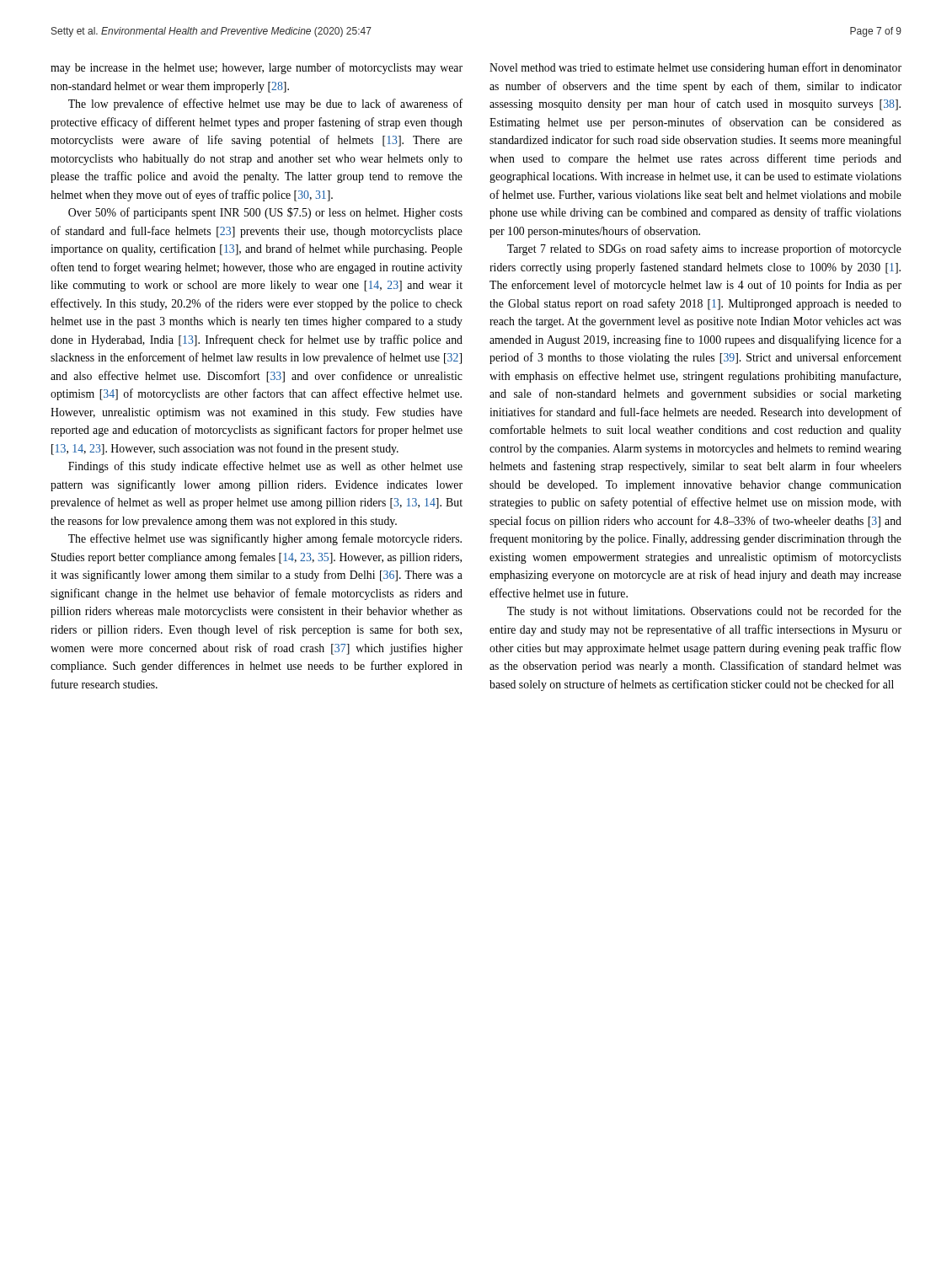952x1264 pixels.
Task: Select the text starting "The low prevalence"
Action: [x=257, y=150]
